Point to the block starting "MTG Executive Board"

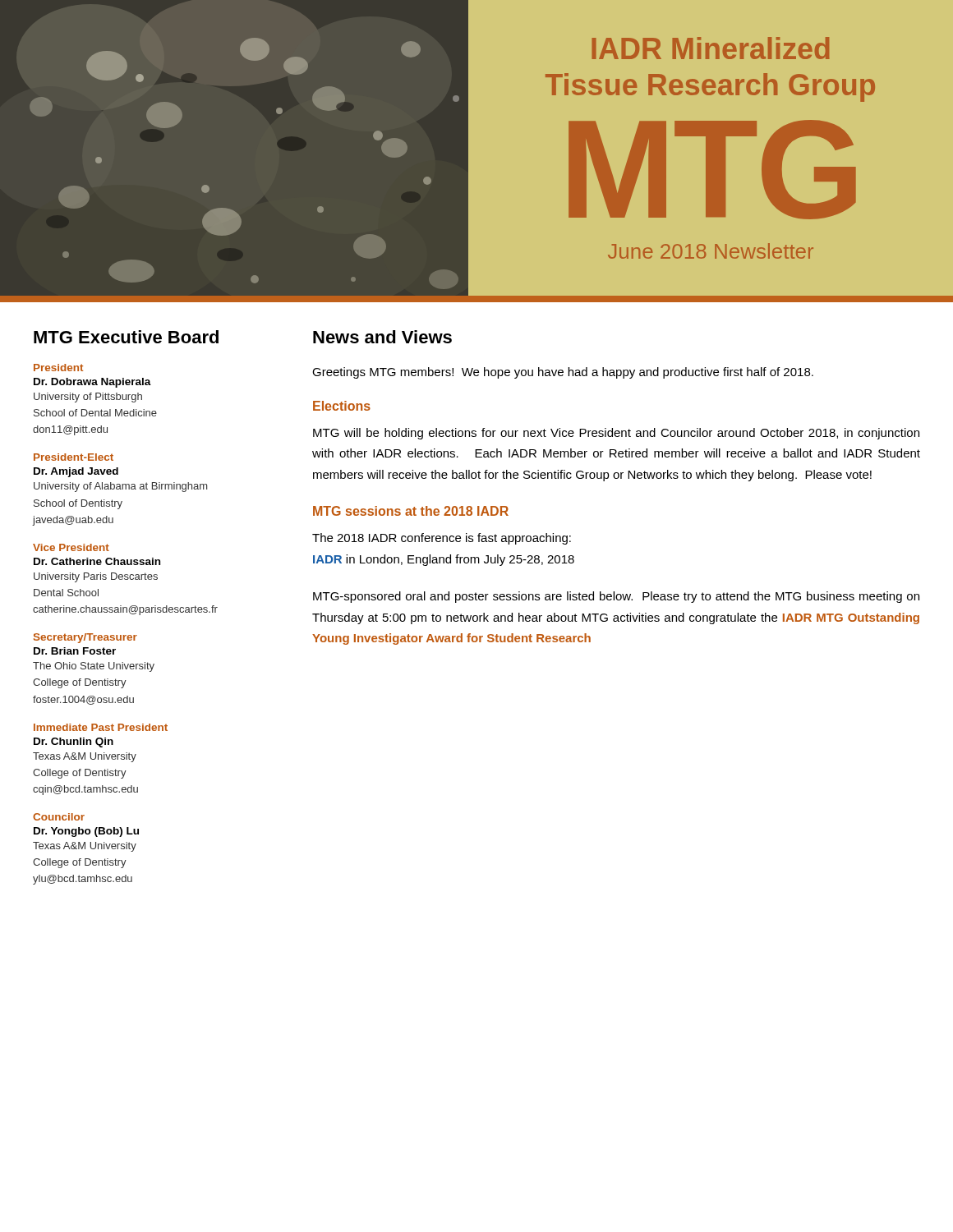126,337
